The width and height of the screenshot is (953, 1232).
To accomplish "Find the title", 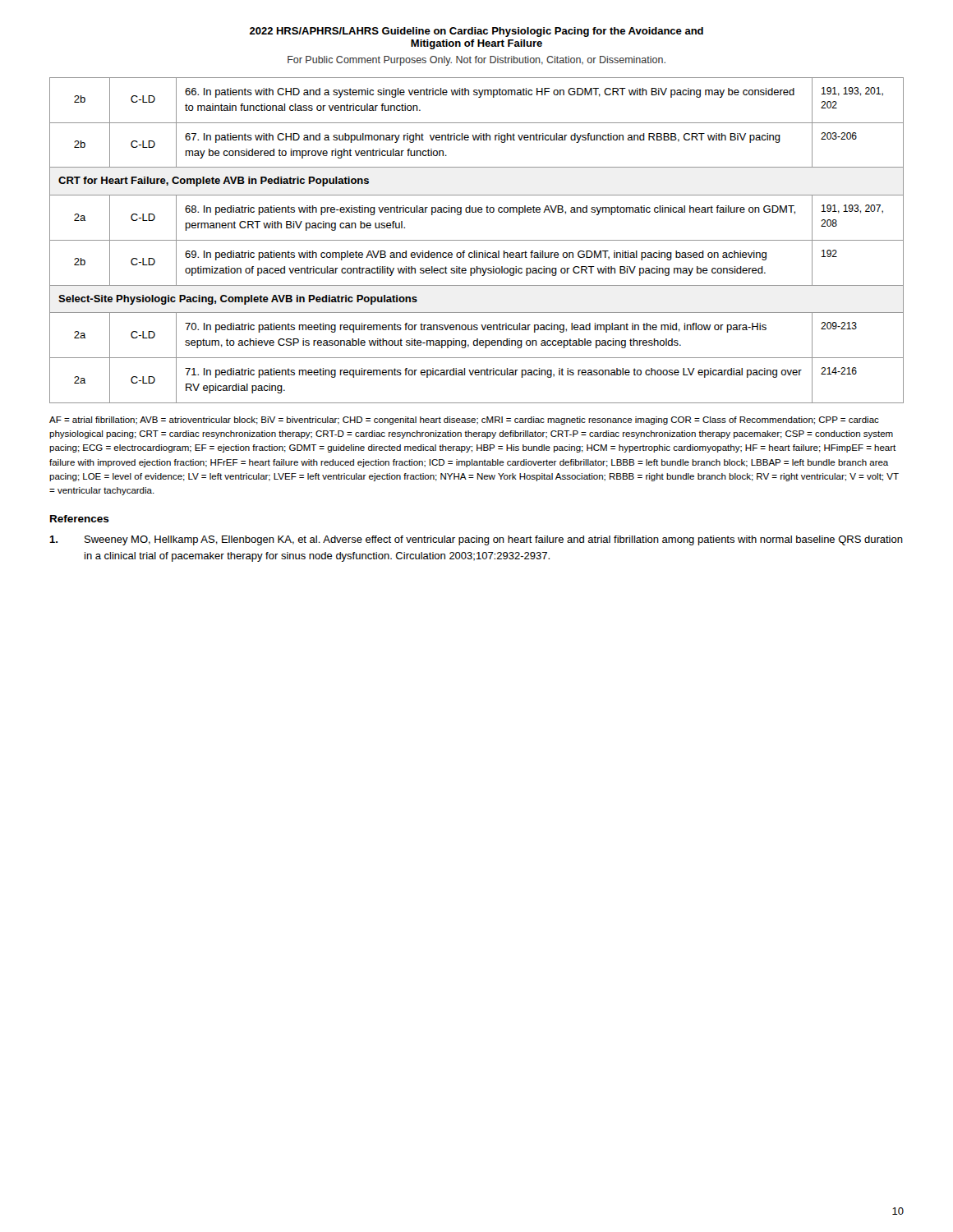I will [x=476, y=37].
